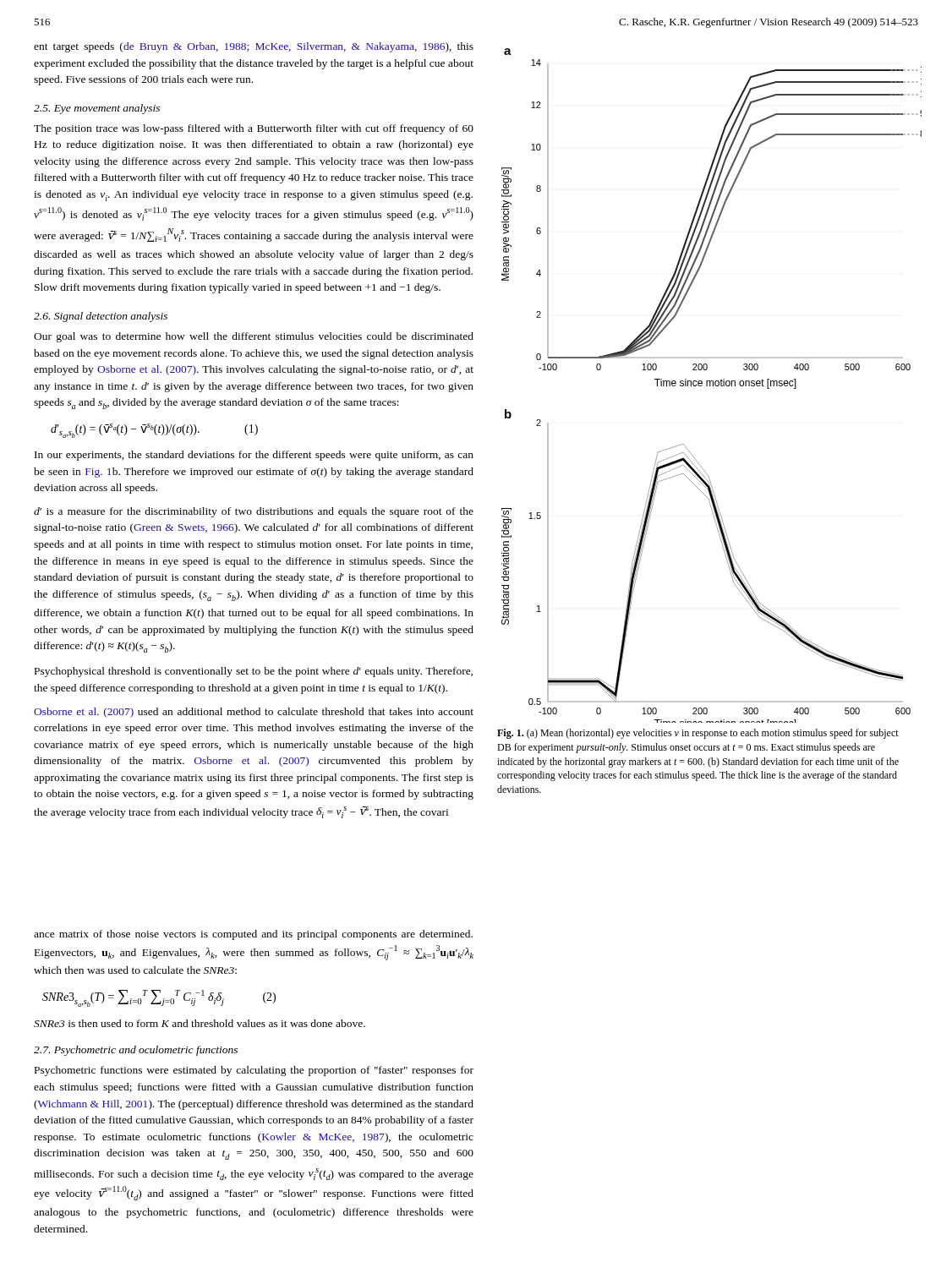952x1268 pixels.
Task: Locate the text block that reads "In our experiments, the standard deviations"
Action: click(x=254, y=634)
